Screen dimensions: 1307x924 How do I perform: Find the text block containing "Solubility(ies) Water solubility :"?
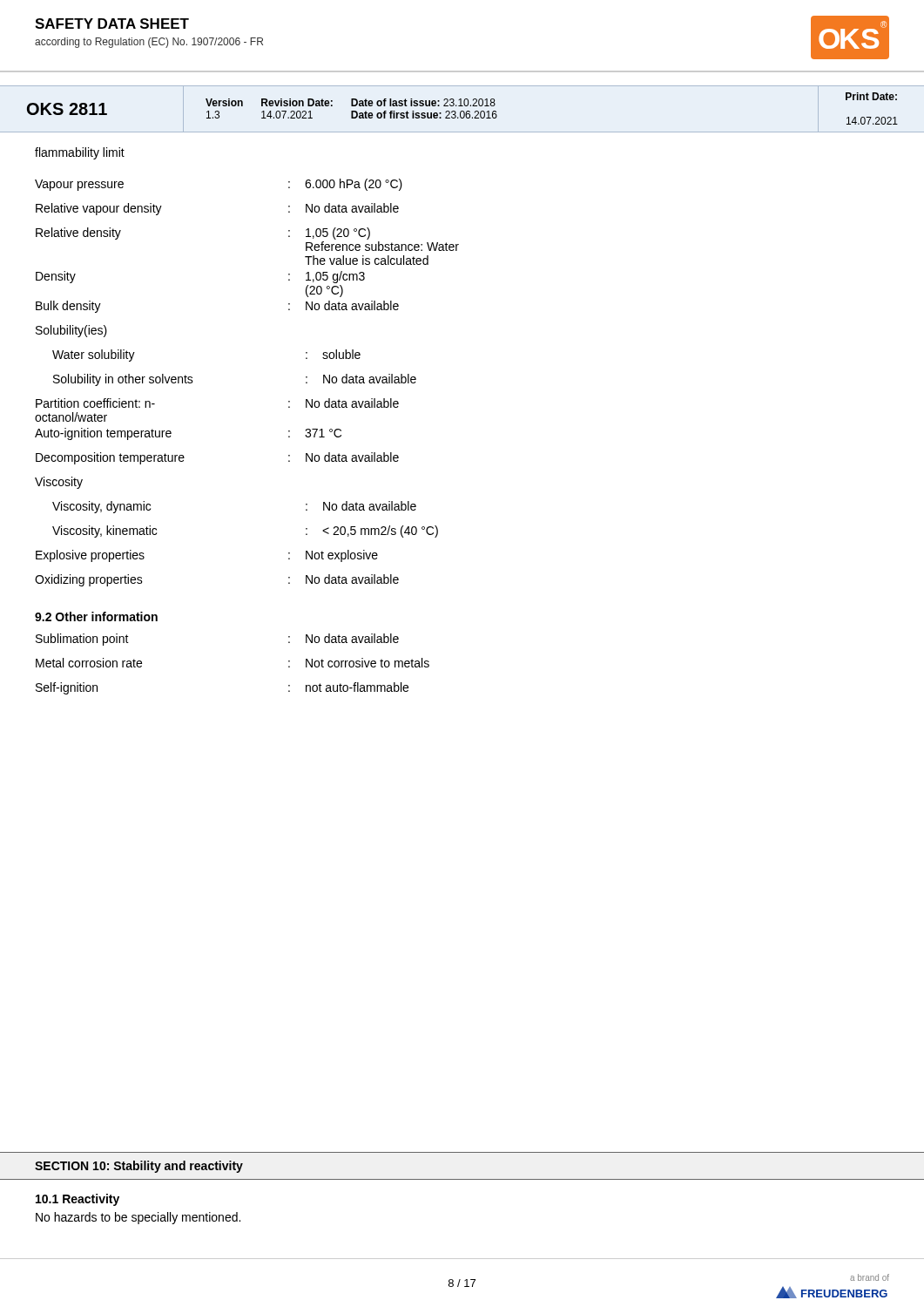(x=71, y=331)
